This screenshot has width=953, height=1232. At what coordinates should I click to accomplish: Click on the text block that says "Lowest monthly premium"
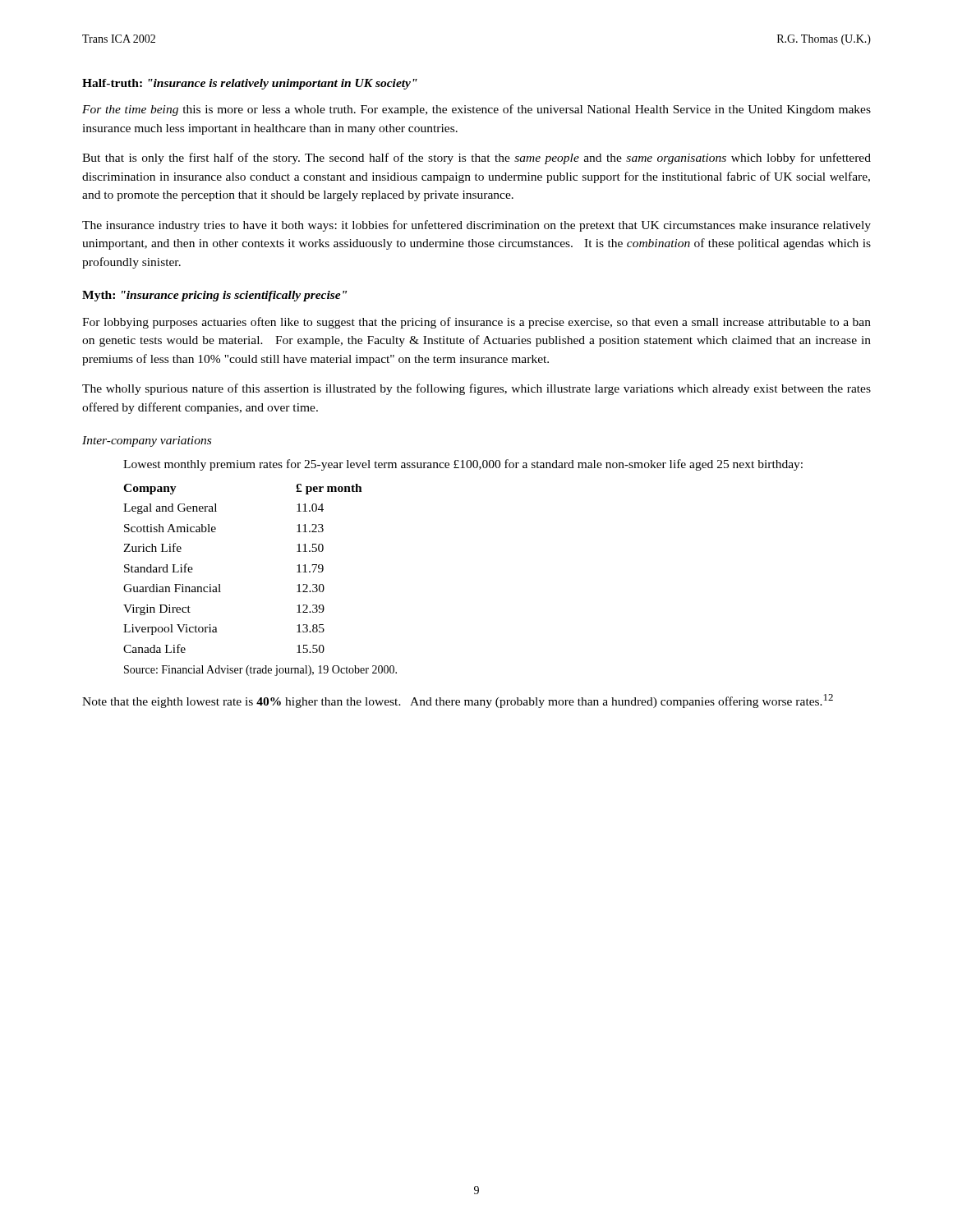[x=497, y=464]
